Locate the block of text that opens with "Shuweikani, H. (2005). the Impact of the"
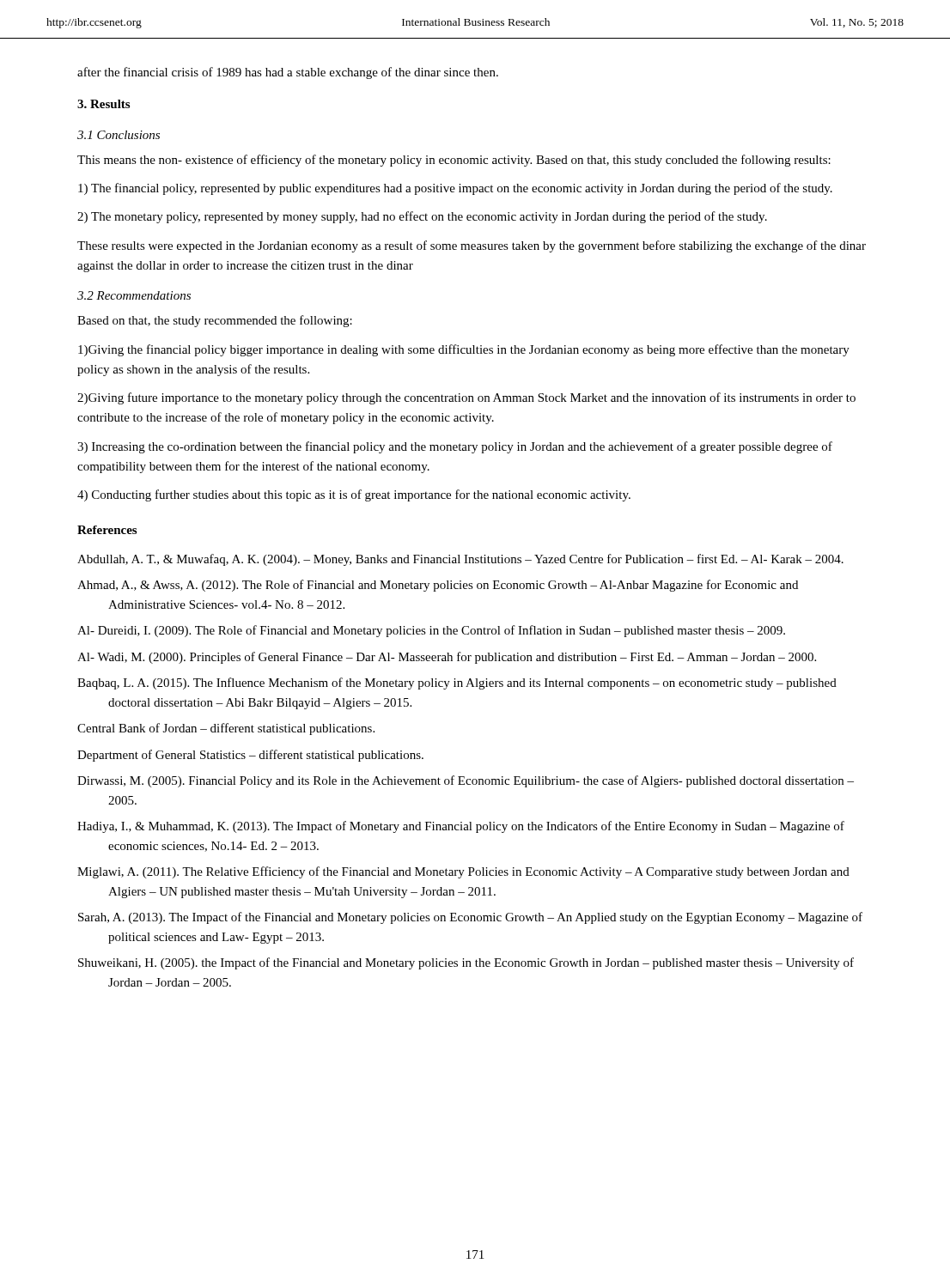The height and width of the screenshot is (1288, 950). 466,972
